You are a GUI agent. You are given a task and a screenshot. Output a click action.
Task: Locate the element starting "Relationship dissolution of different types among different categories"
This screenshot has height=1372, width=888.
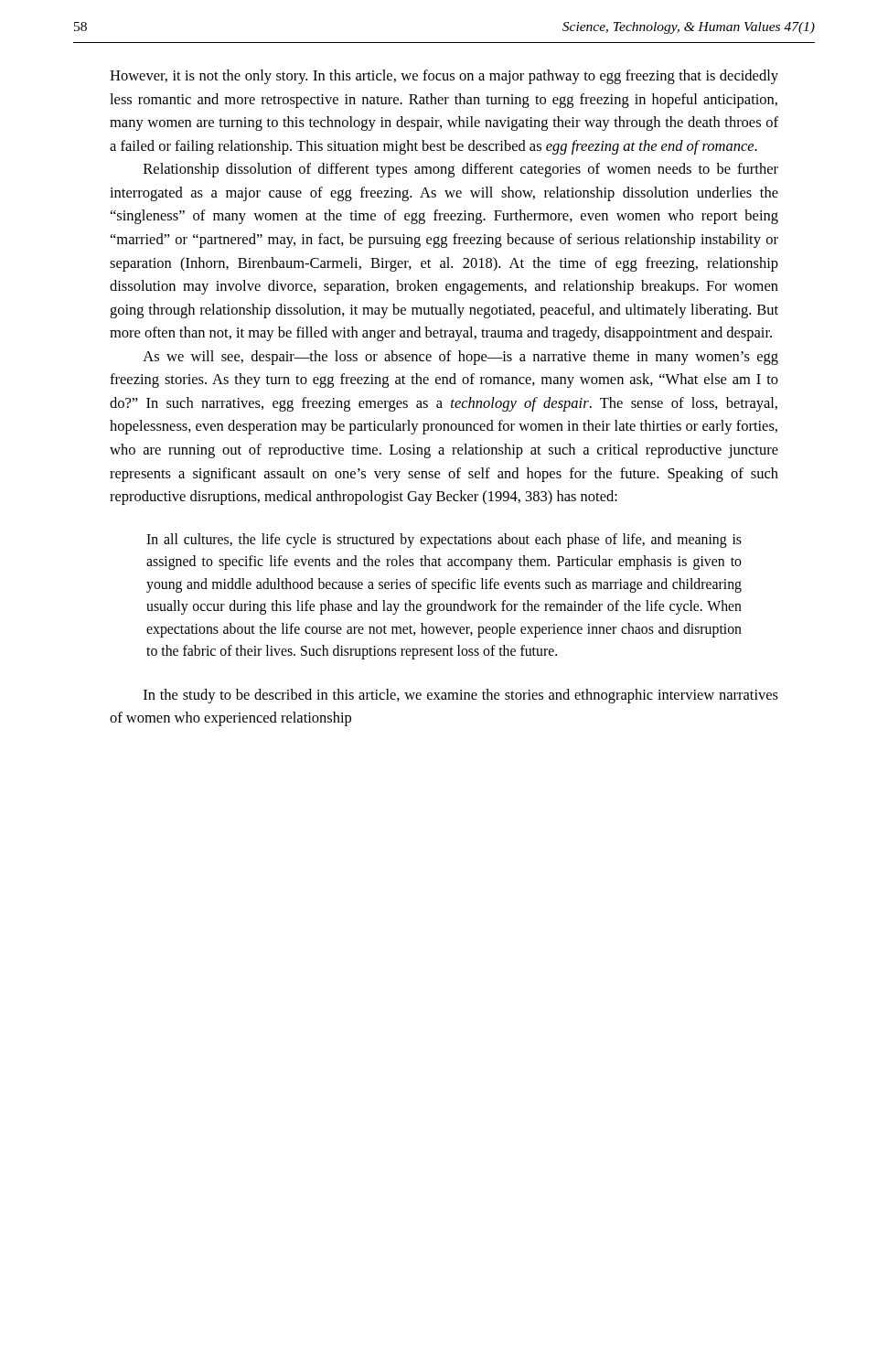pyautogui.click(x=444, y=251)
